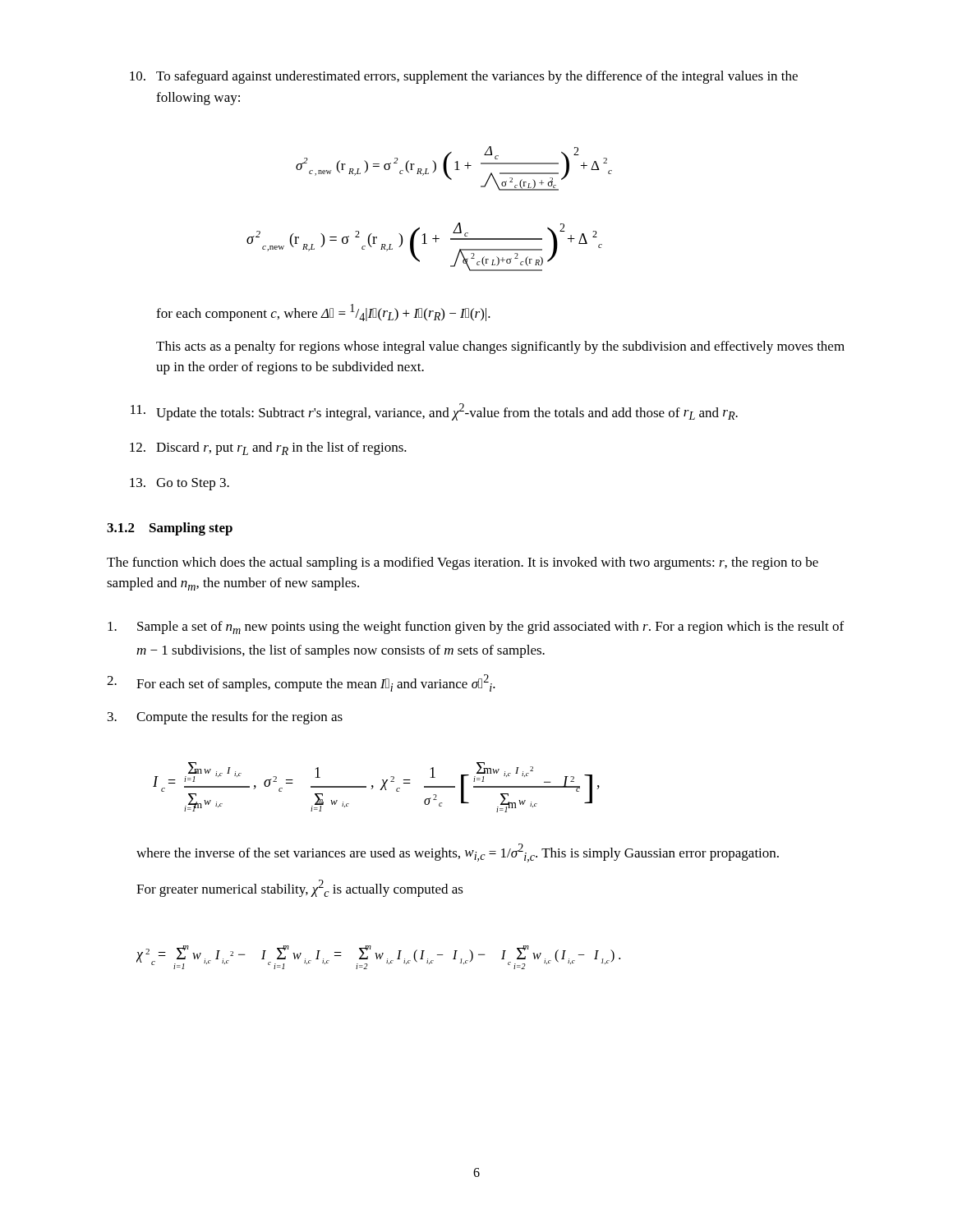Find the block on this page that starts "12. Discard r, put rL and rR in"
Viewport: 953px width, 1232px height.
click(x=268, y=448)
